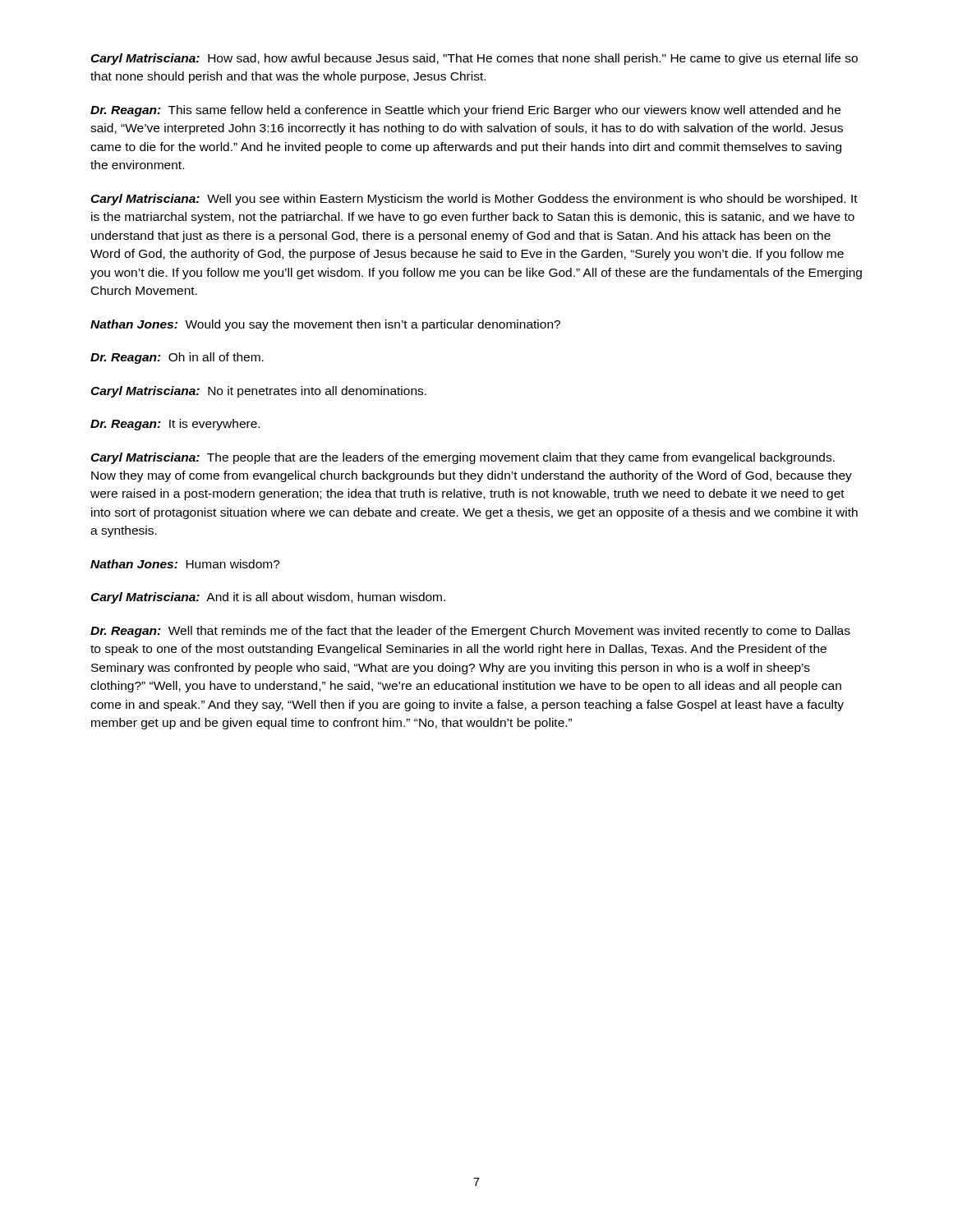The height and width of the screenshot is (1232, 953).
Task: Find the text starting "Caryl Matrisciana: Well you see within Eastern Mysticism"
Action: [476, 244]
